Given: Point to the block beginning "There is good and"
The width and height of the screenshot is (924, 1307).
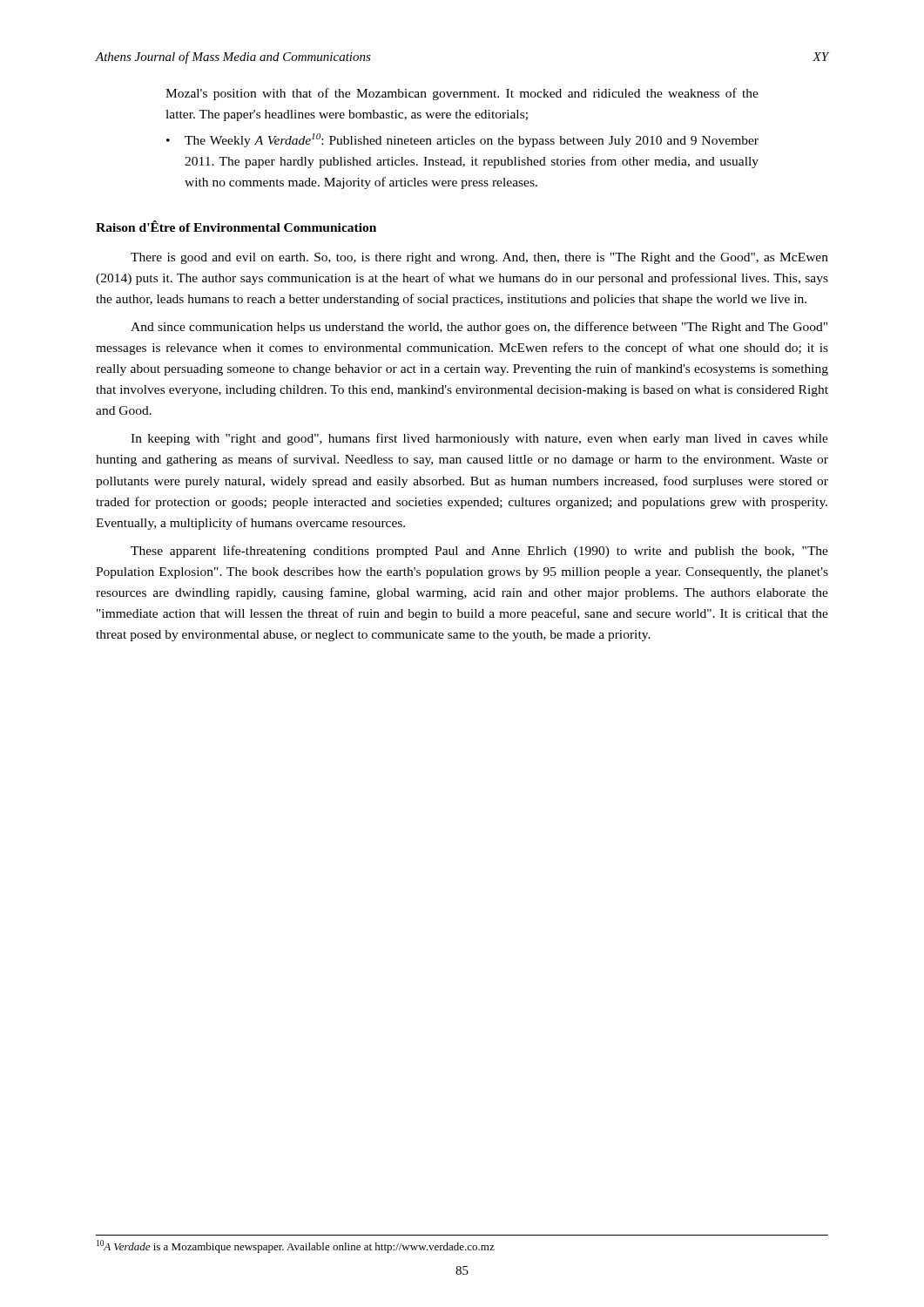Looking at the screenshot, I should pyautogui.click(x=462, y=278).
